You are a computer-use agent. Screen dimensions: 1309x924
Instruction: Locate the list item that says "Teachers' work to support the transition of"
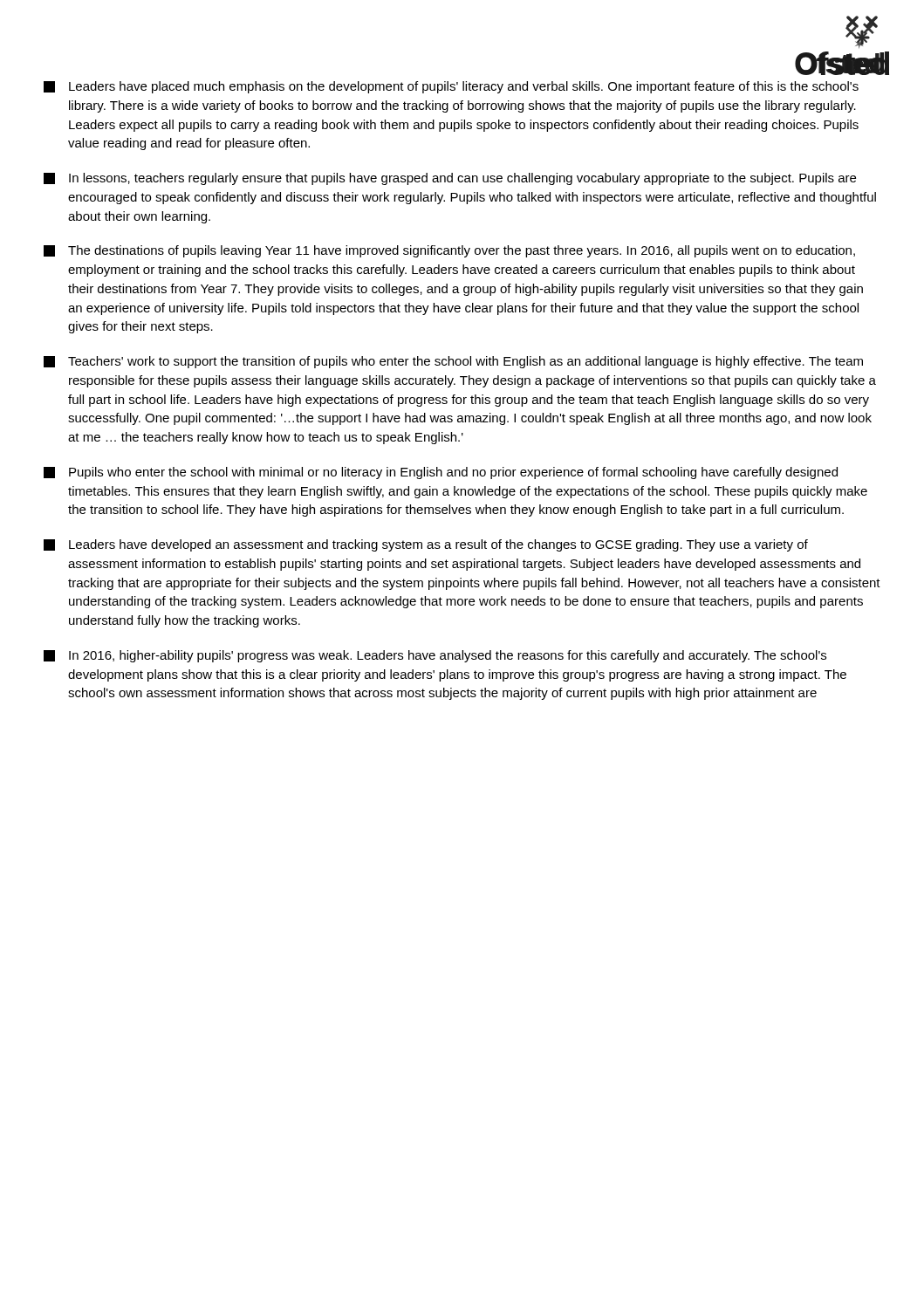462,399
